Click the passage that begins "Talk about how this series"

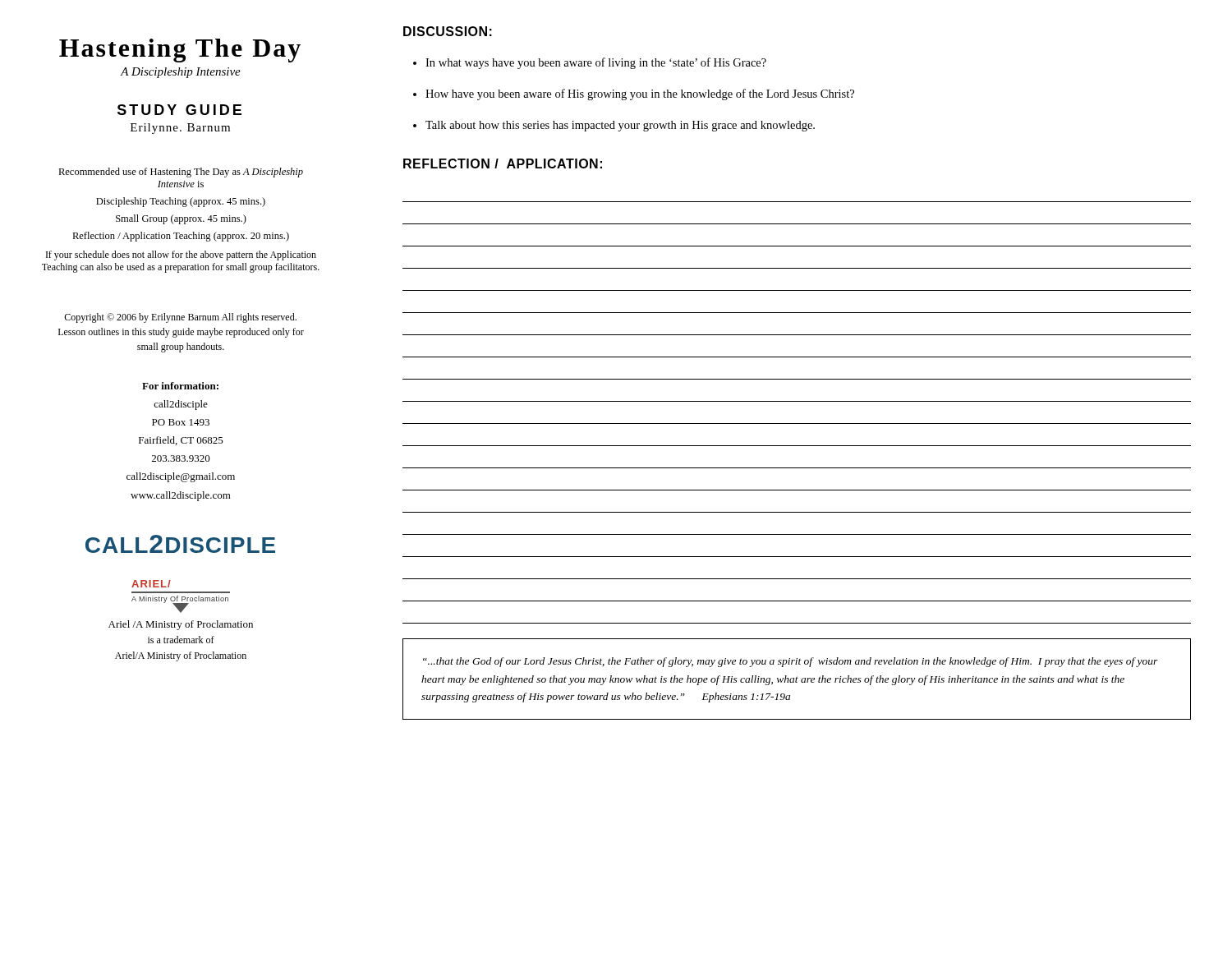(620, 124)
